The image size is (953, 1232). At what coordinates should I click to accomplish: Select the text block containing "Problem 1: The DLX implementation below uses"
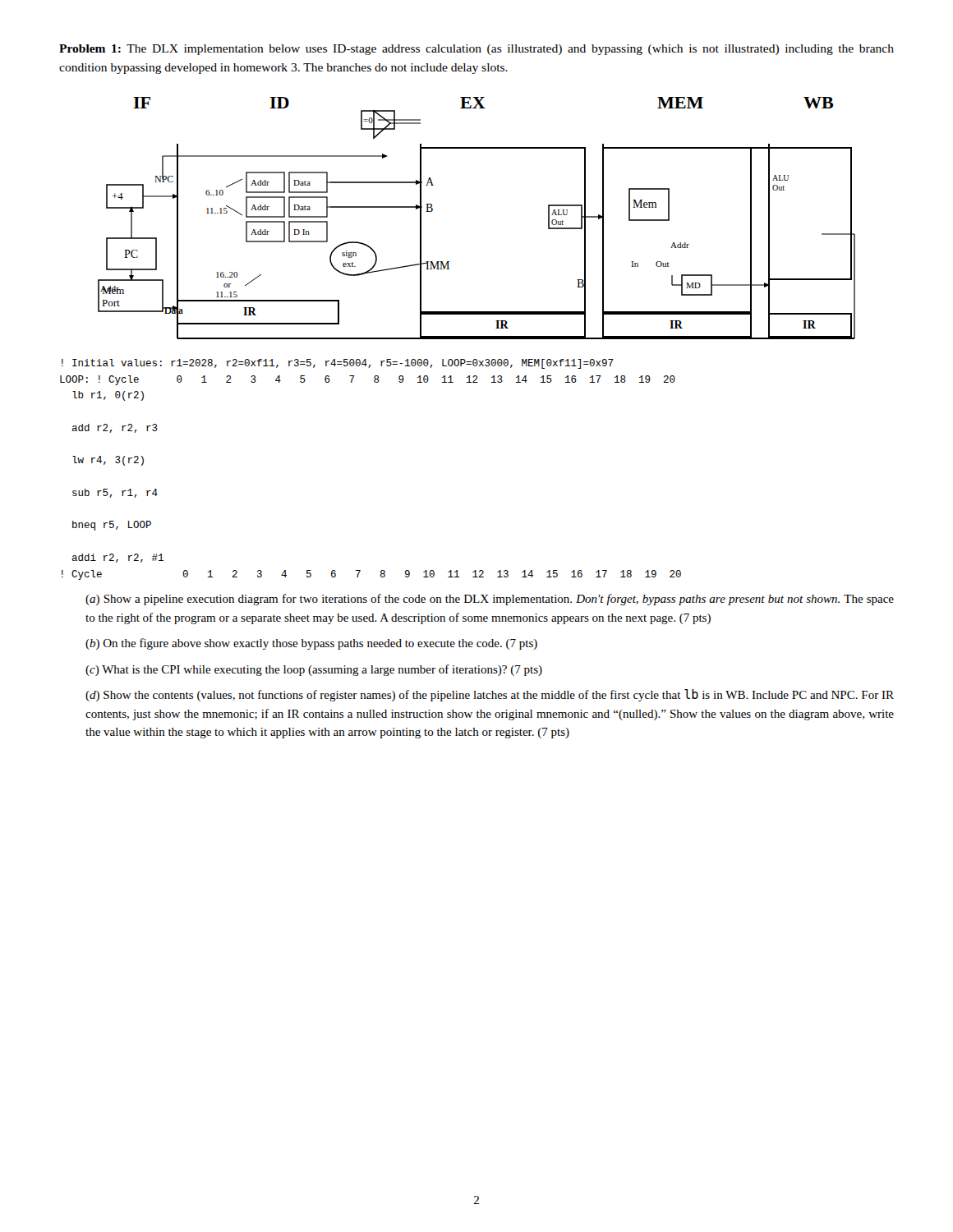pos(476,57)
